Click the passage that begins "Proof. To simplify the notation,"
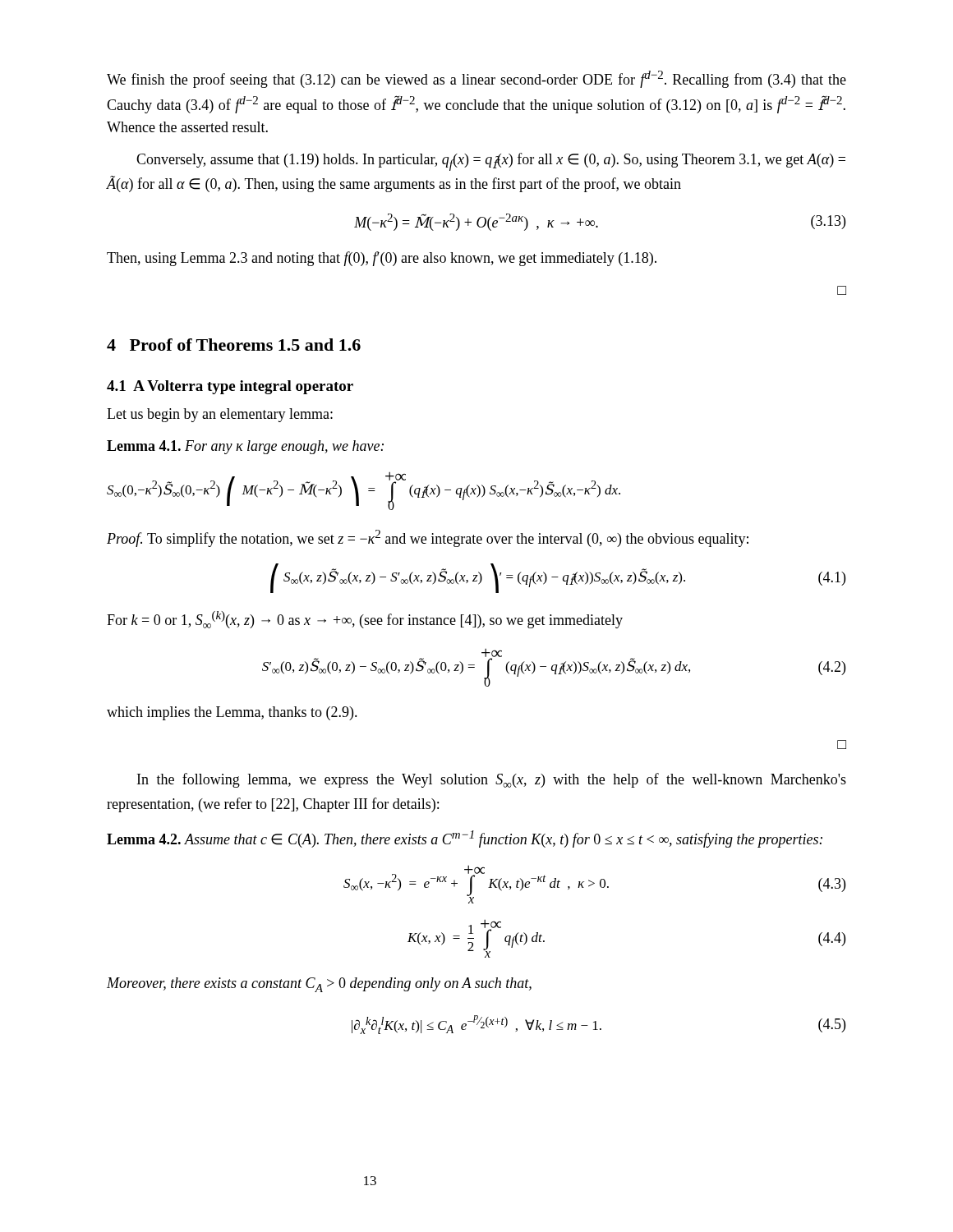The height and width of the screenshot is (1232, 953). pyautogui.click(x=476, y=537)
